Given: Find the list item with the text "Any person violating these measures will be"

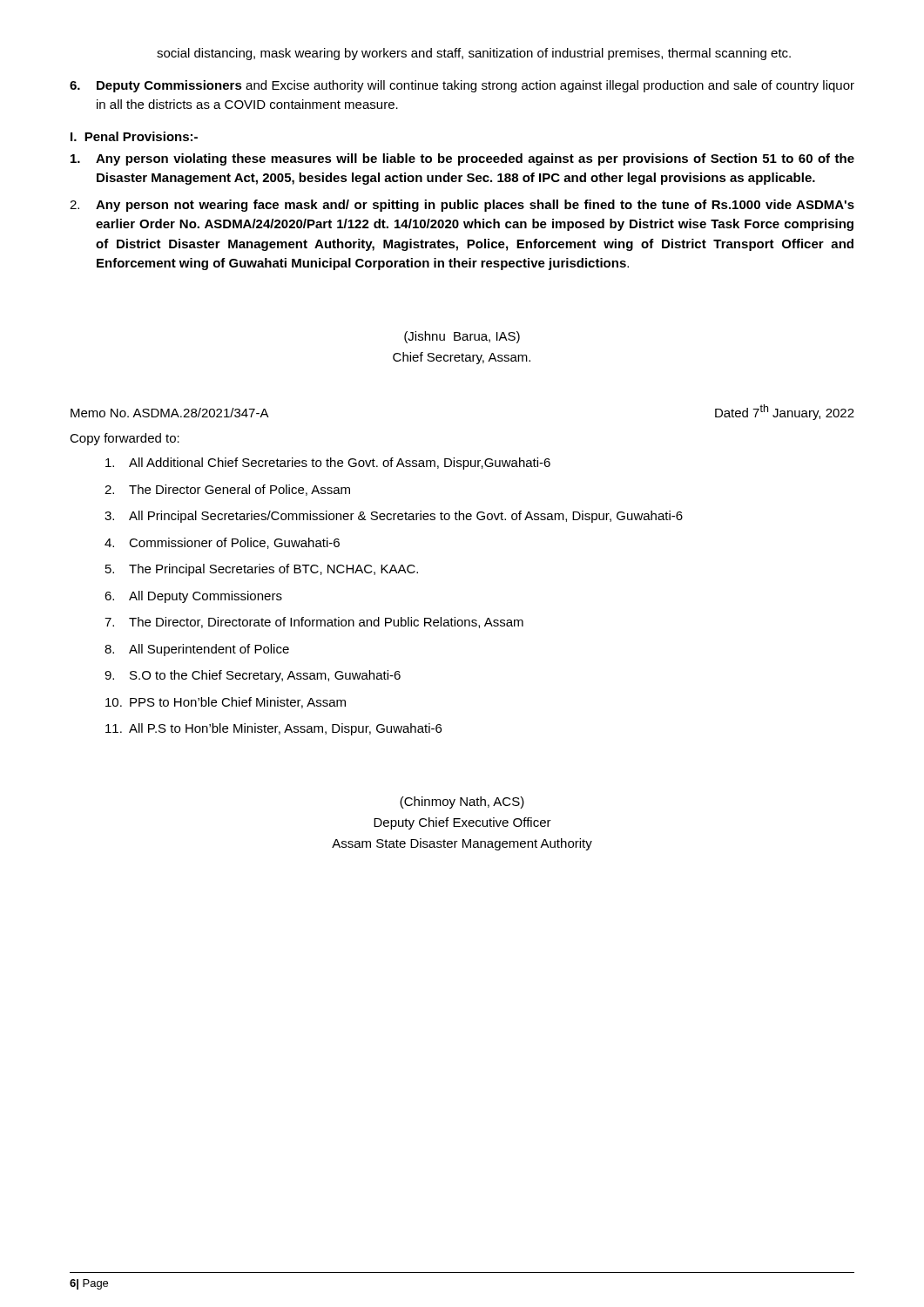Looking at the screenshot, I should point(462,168).
